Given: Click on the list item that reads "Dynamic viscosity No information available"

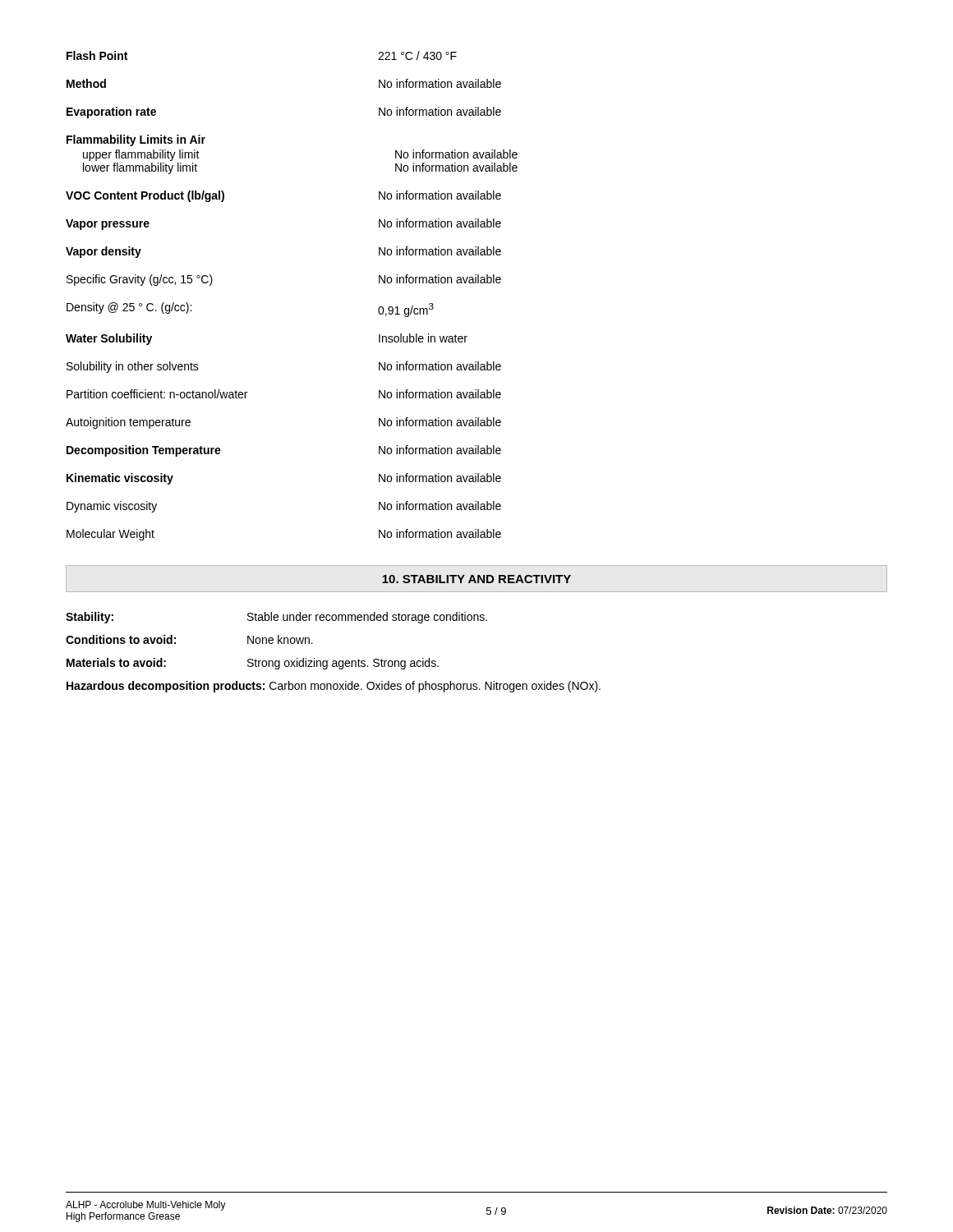Looking at the screenshot, I should point(106,506).
